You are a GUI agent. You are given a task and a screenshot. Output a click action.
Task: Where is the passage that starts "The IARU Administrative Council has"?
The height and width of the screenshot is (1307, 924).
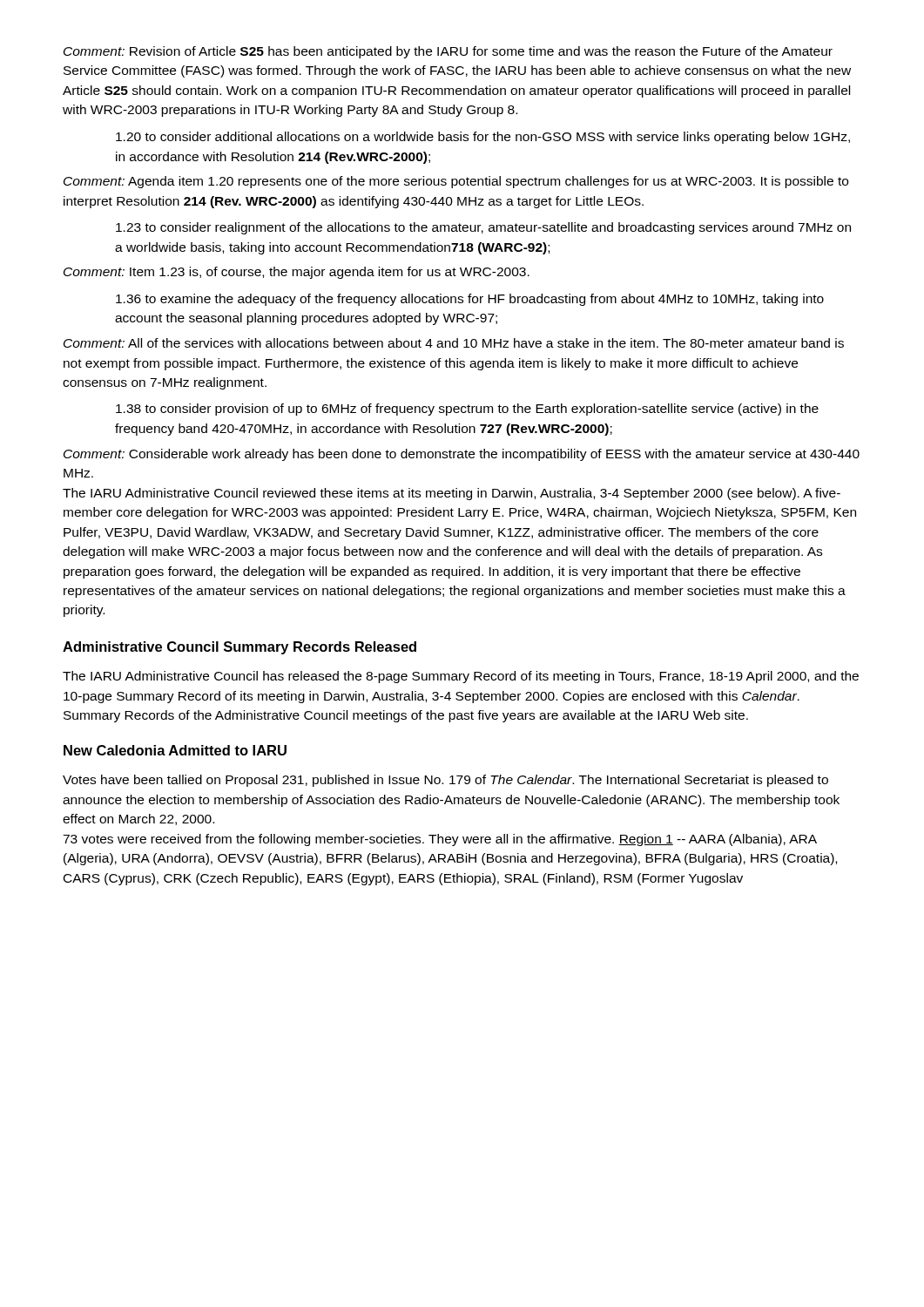click(462, 696)
